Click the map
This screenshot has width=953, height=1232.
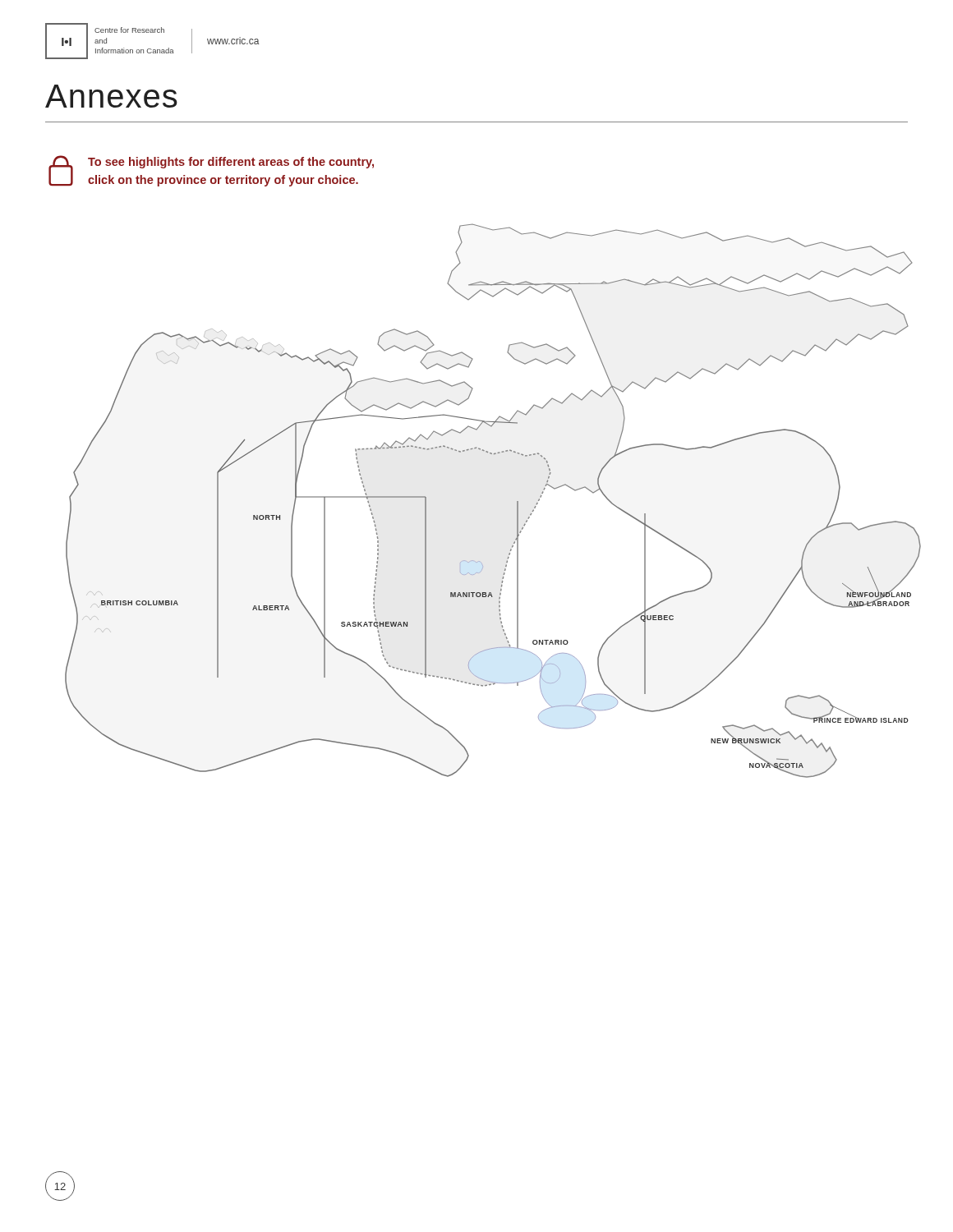(x=476, y=546)
